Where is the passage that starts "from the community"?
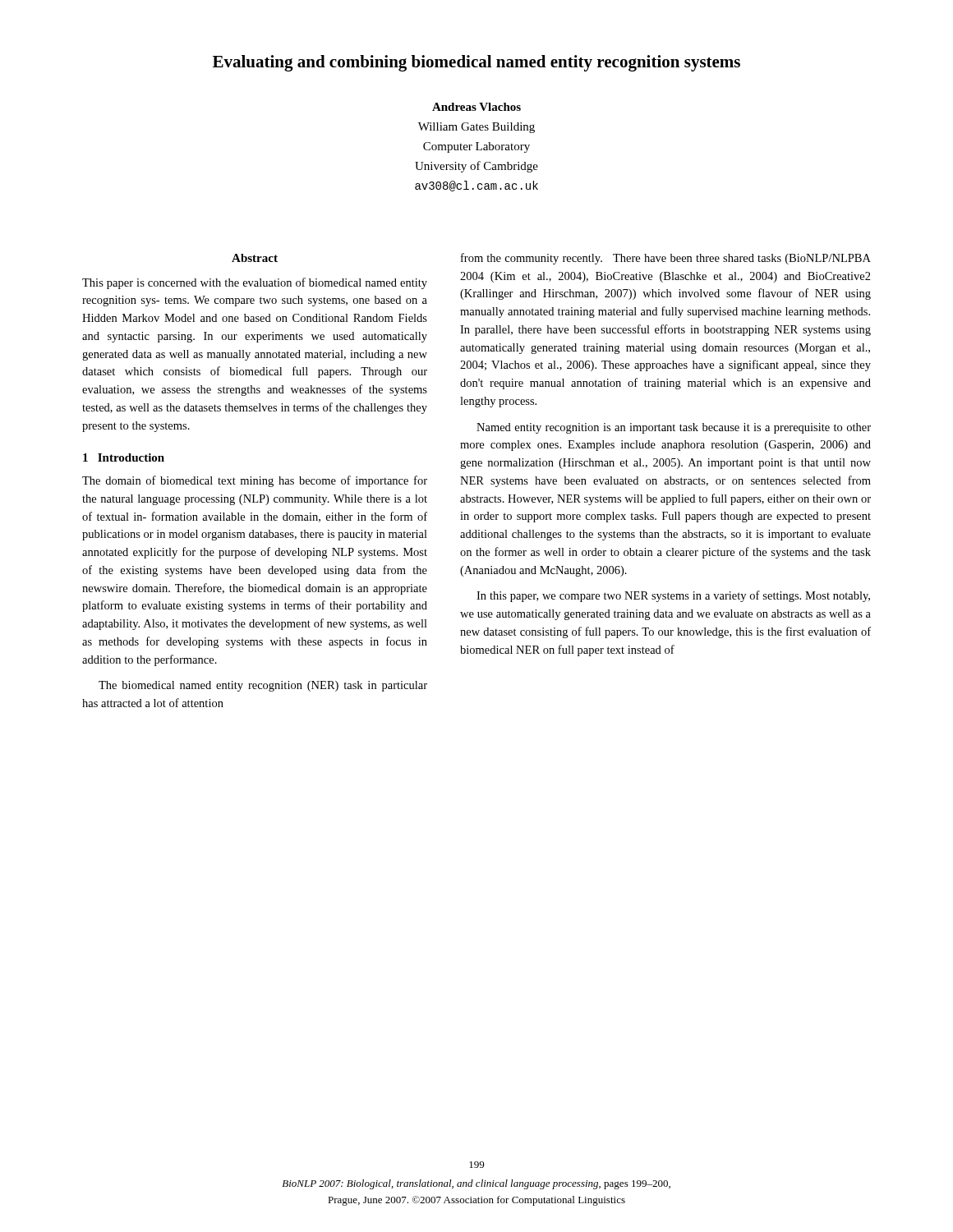Image resolution: width=953 pixels, height=1232 pixels. pos(665,454)
